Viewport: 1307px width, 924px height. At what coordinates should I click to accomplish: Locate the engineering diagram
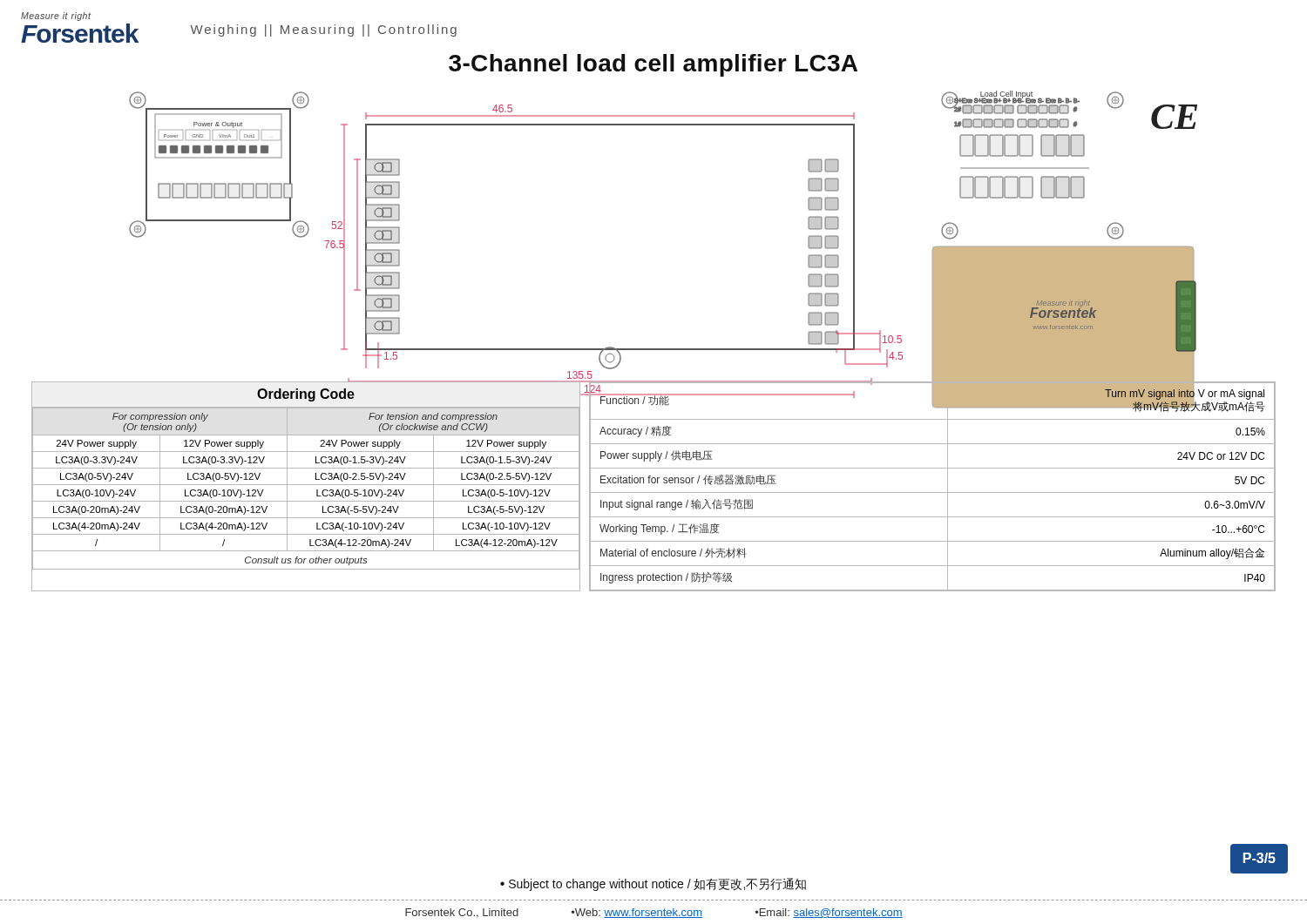point(654,246)
